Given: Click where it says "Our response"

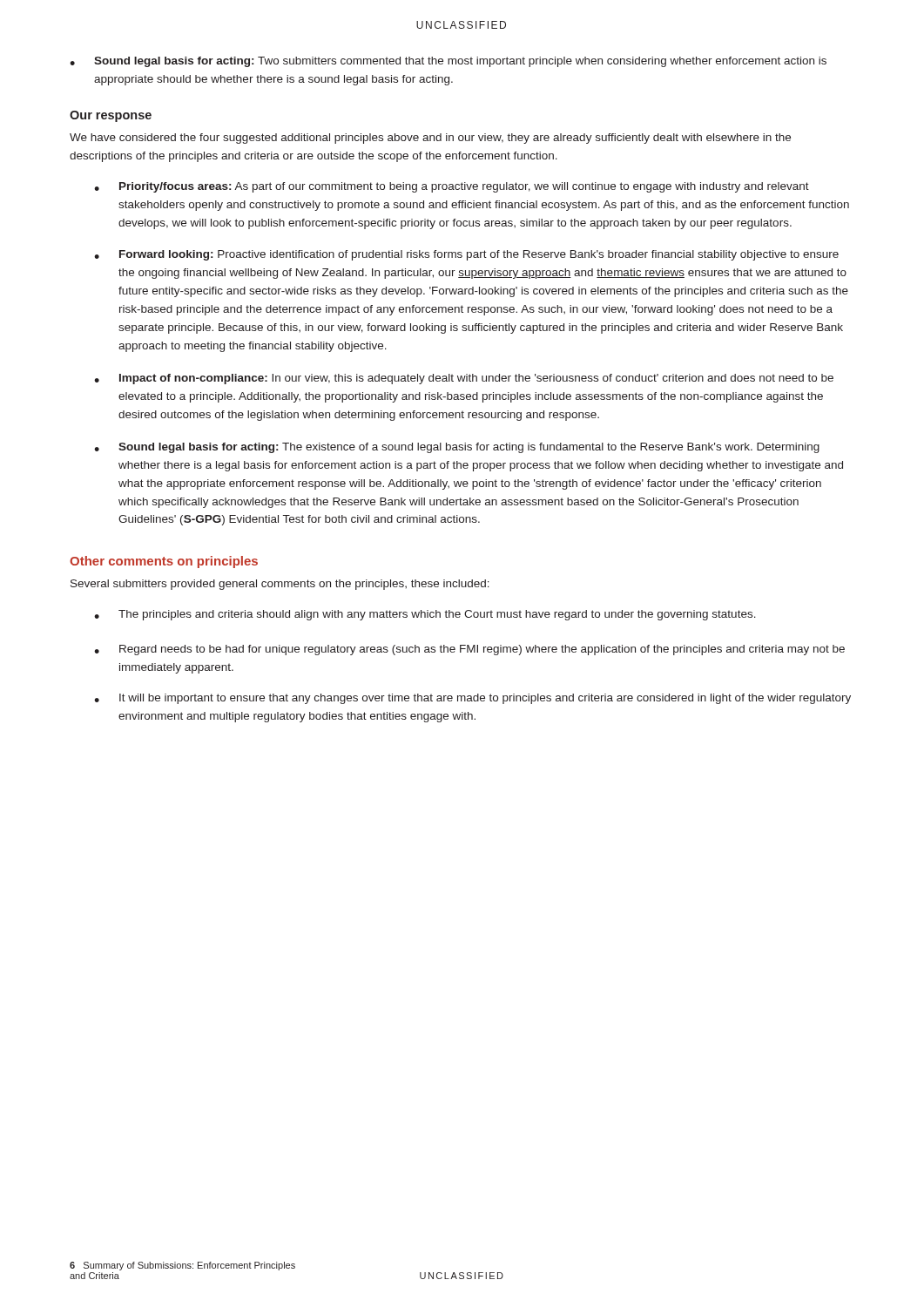Looking at the screenshot, I should coord(111,115).
